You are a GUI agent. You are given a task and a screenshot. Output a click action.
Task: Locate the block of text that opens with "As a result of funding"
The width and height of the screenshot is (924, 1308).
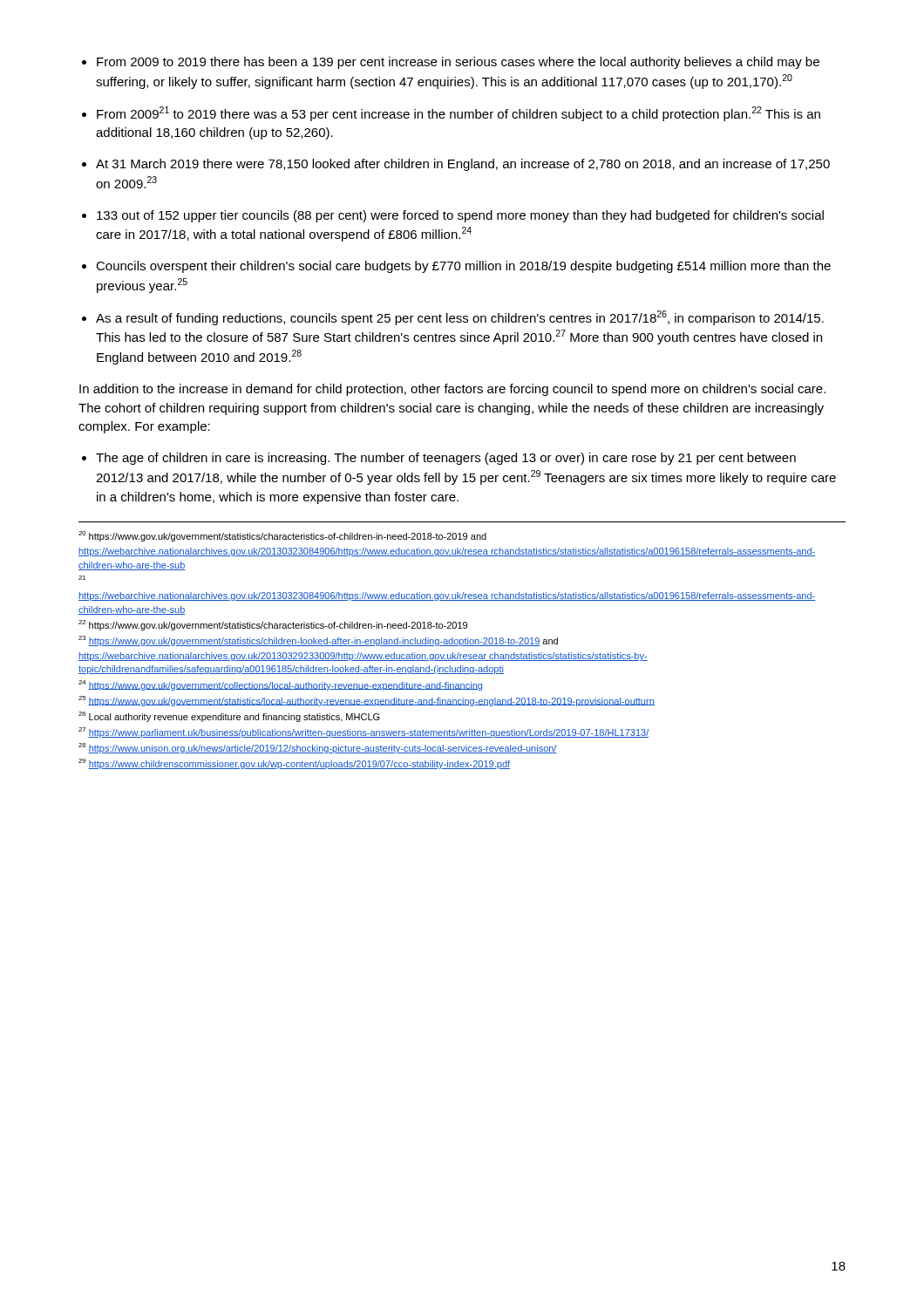[x=460, y=336]
